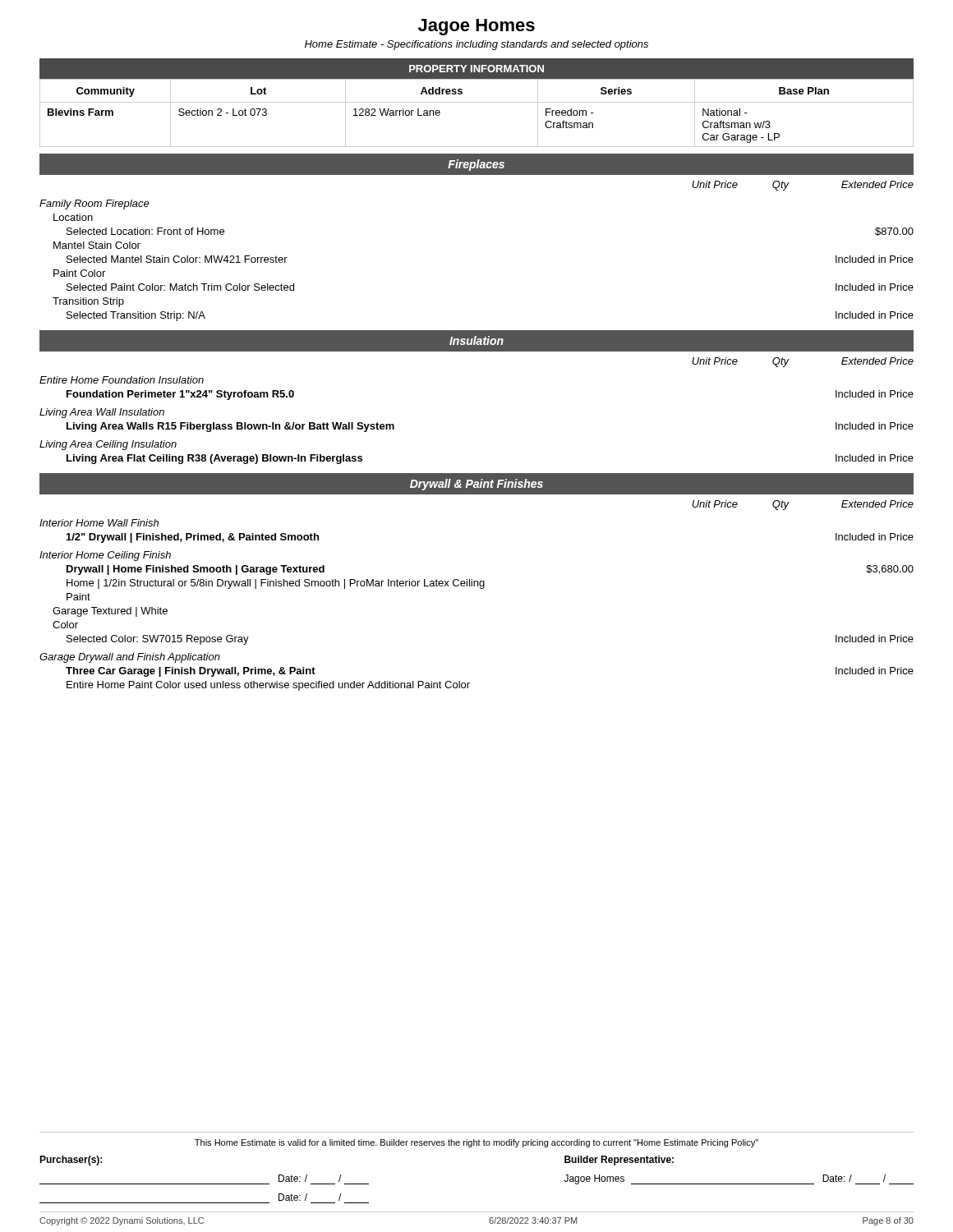Click on the text block that says "Home Estimate - Specifications including standards and"
Viewport: 953px width, 1232px height.
click(476, 44)
